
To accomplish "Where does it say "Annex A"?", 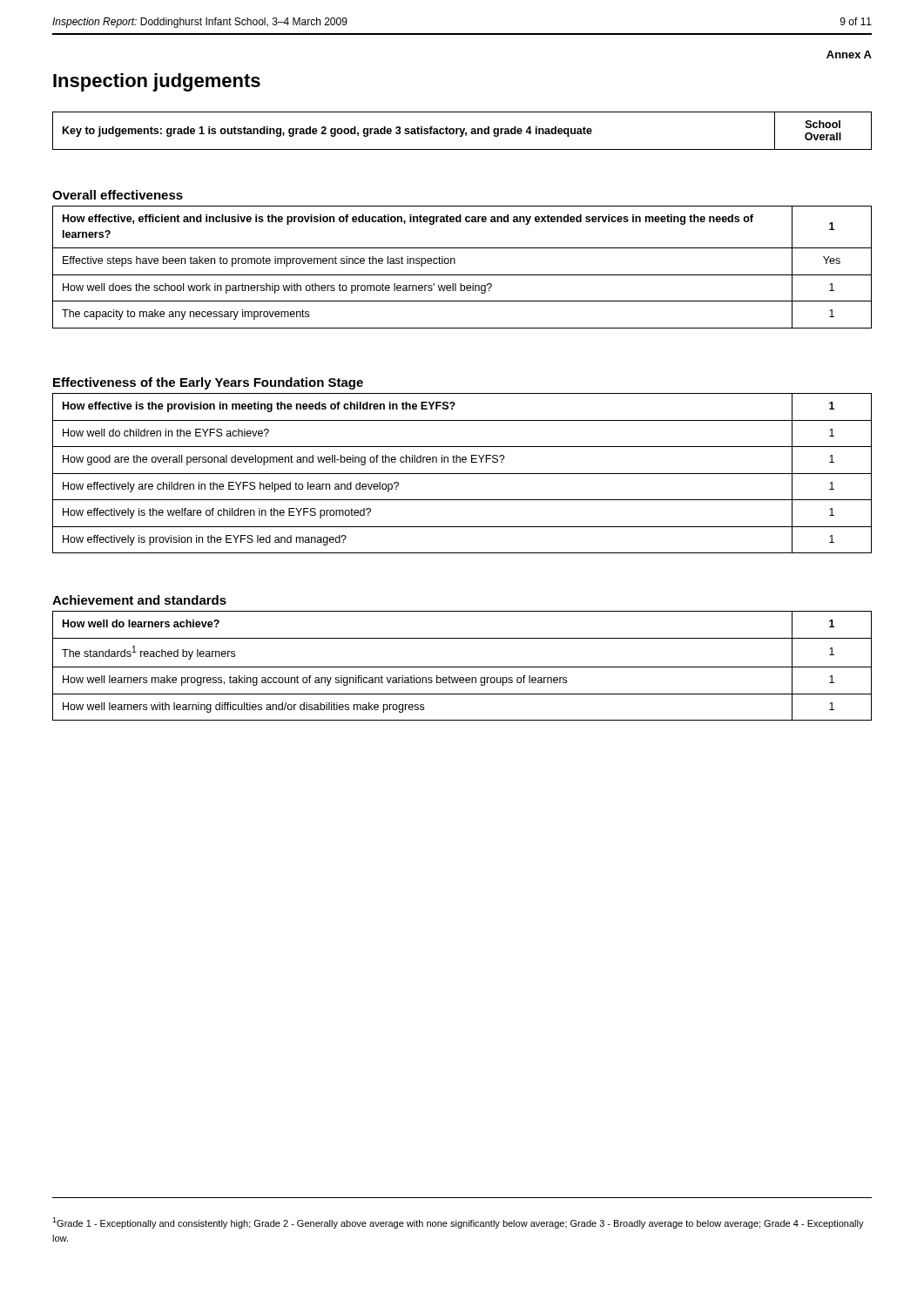I will click(849, 55).
